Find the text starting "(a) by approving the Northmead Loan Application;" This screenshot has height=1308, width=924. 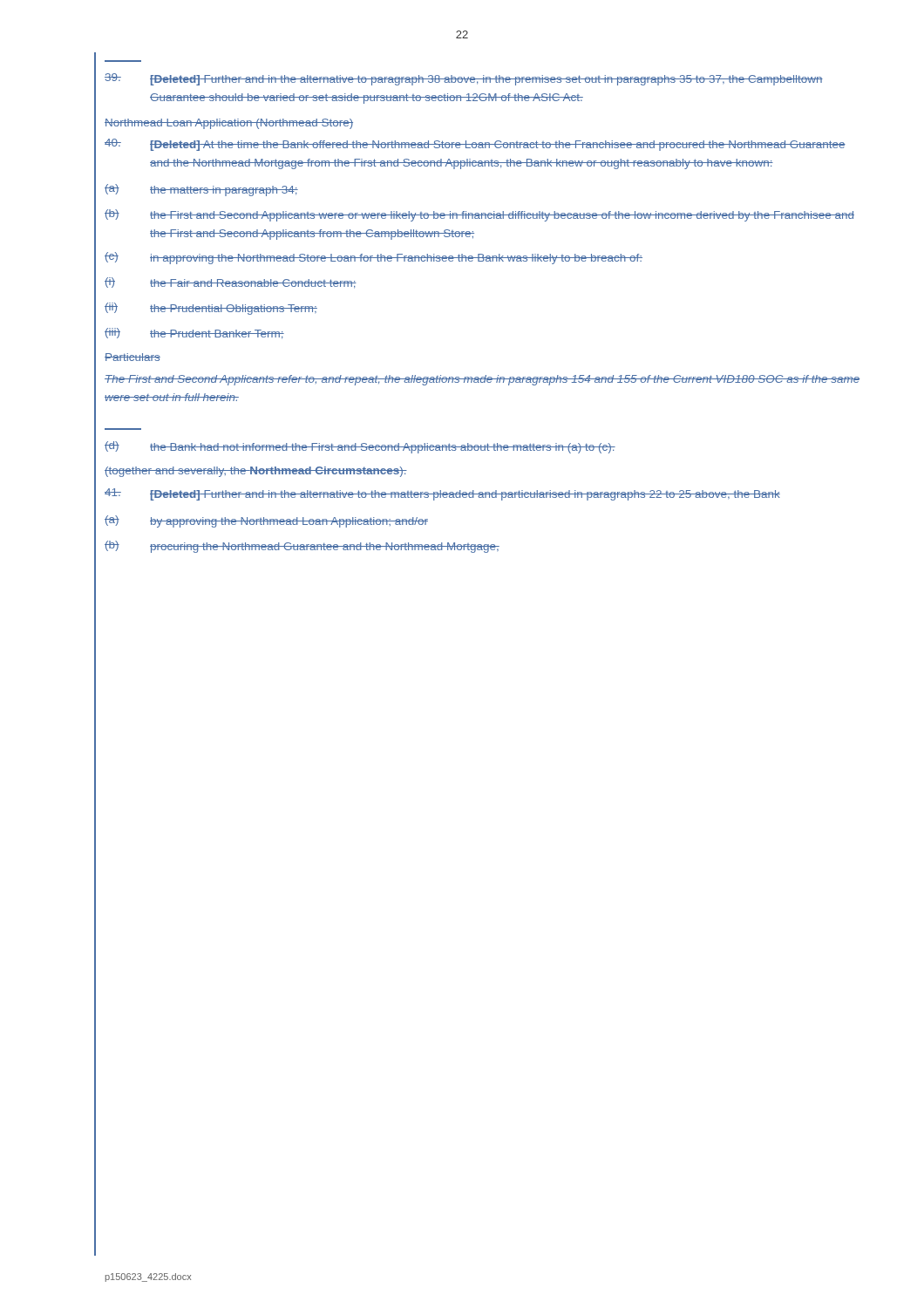266,521
